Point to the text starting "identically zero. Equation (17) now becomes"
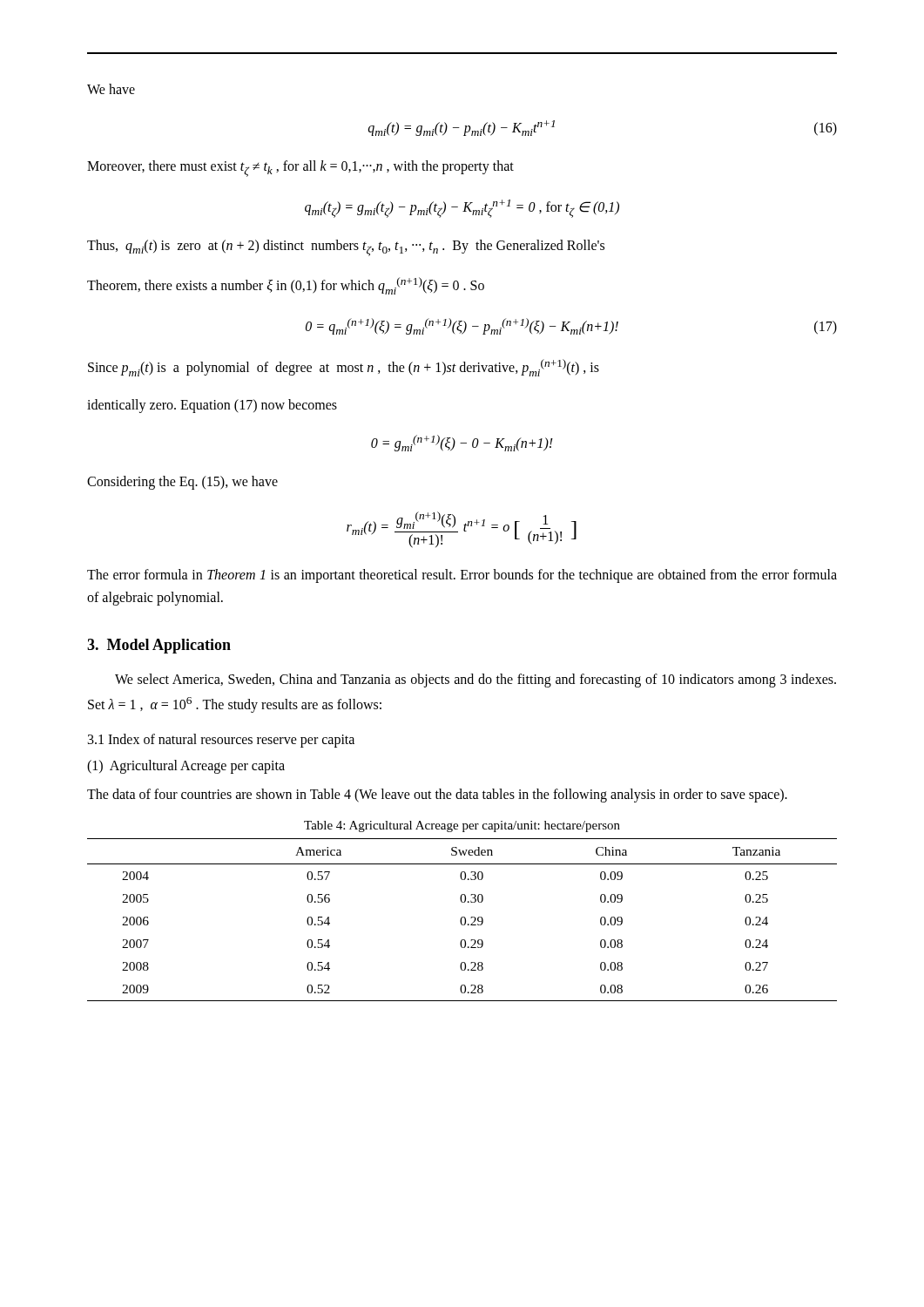 point(212,405)
